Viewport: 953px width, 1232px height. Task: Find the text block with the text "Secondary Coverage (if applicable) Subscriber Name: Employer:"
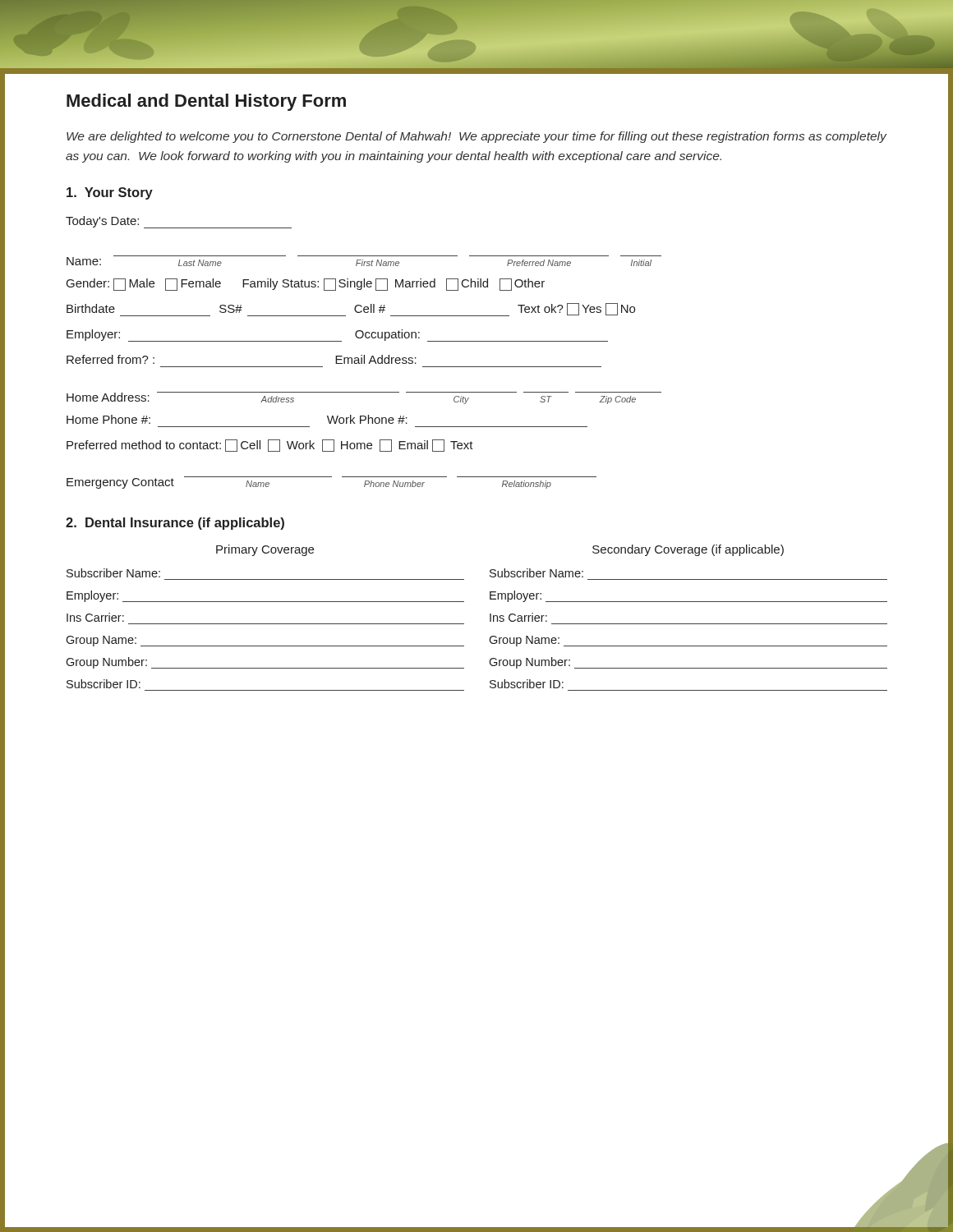click(x=688, y=616)
